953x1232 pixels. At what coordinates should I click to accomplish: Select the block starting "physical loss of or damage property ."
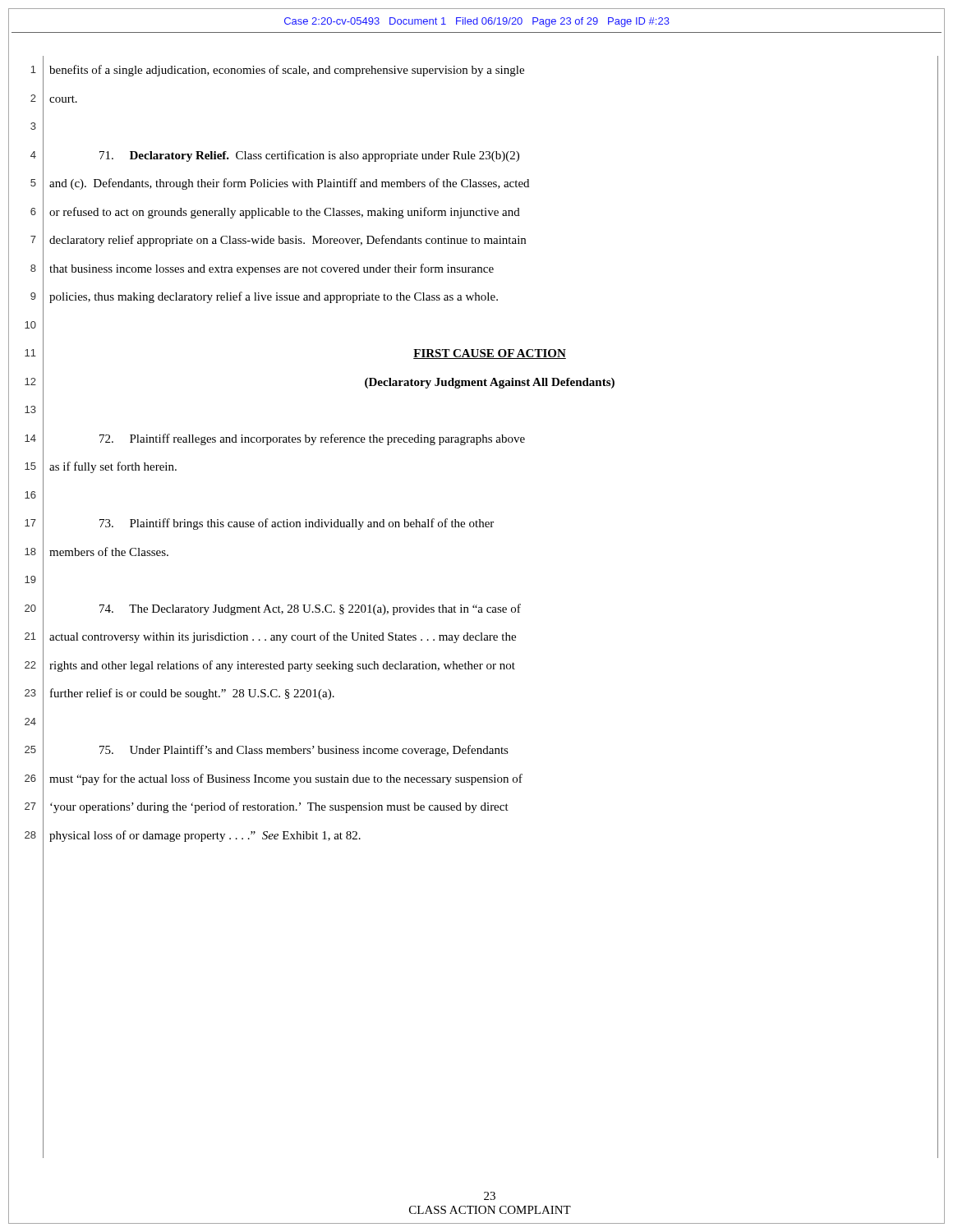click(205, 835)
